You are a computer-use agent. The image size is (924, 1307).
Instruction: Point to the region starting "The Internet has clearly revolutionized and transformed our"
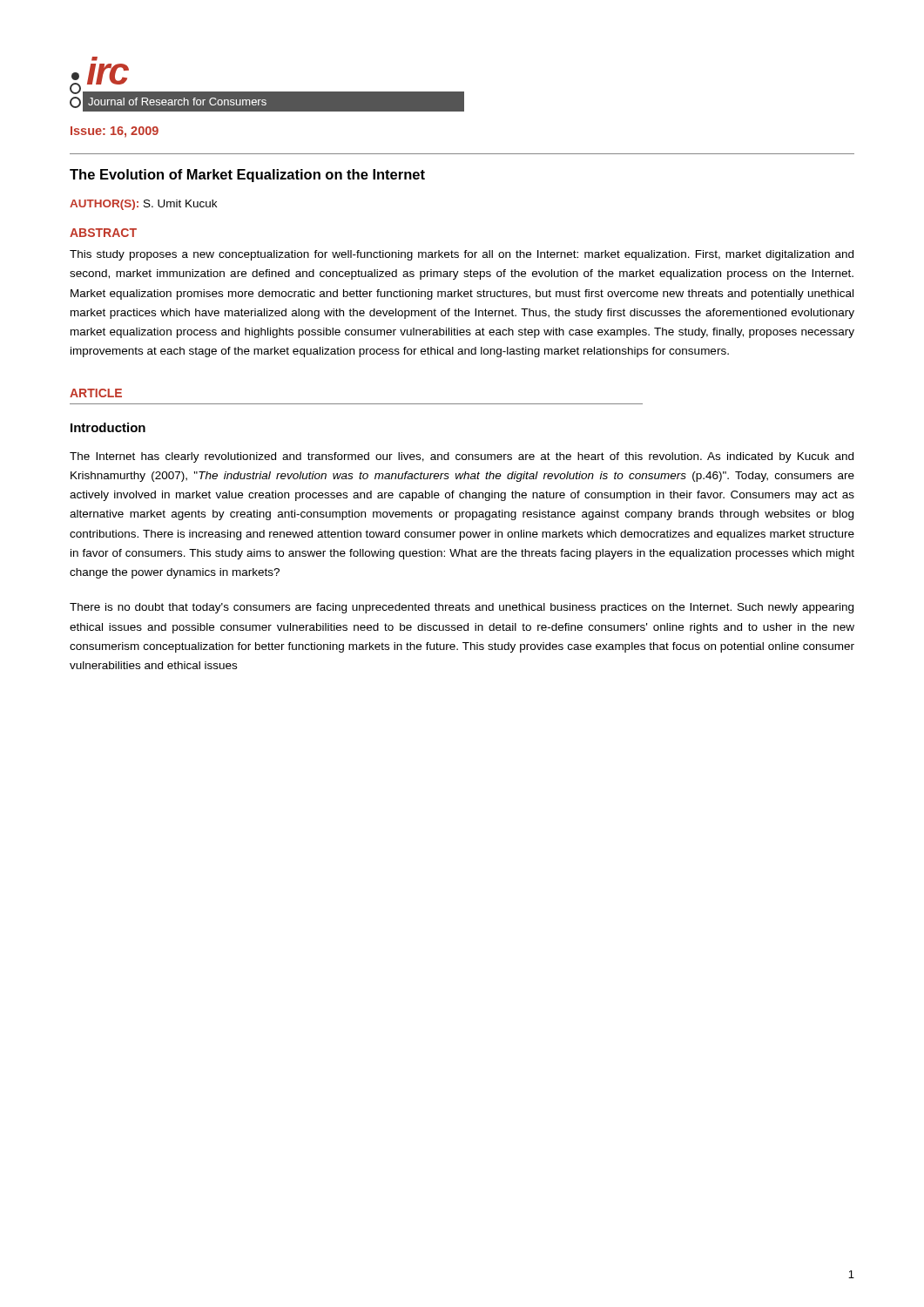[x=462, y=514]
